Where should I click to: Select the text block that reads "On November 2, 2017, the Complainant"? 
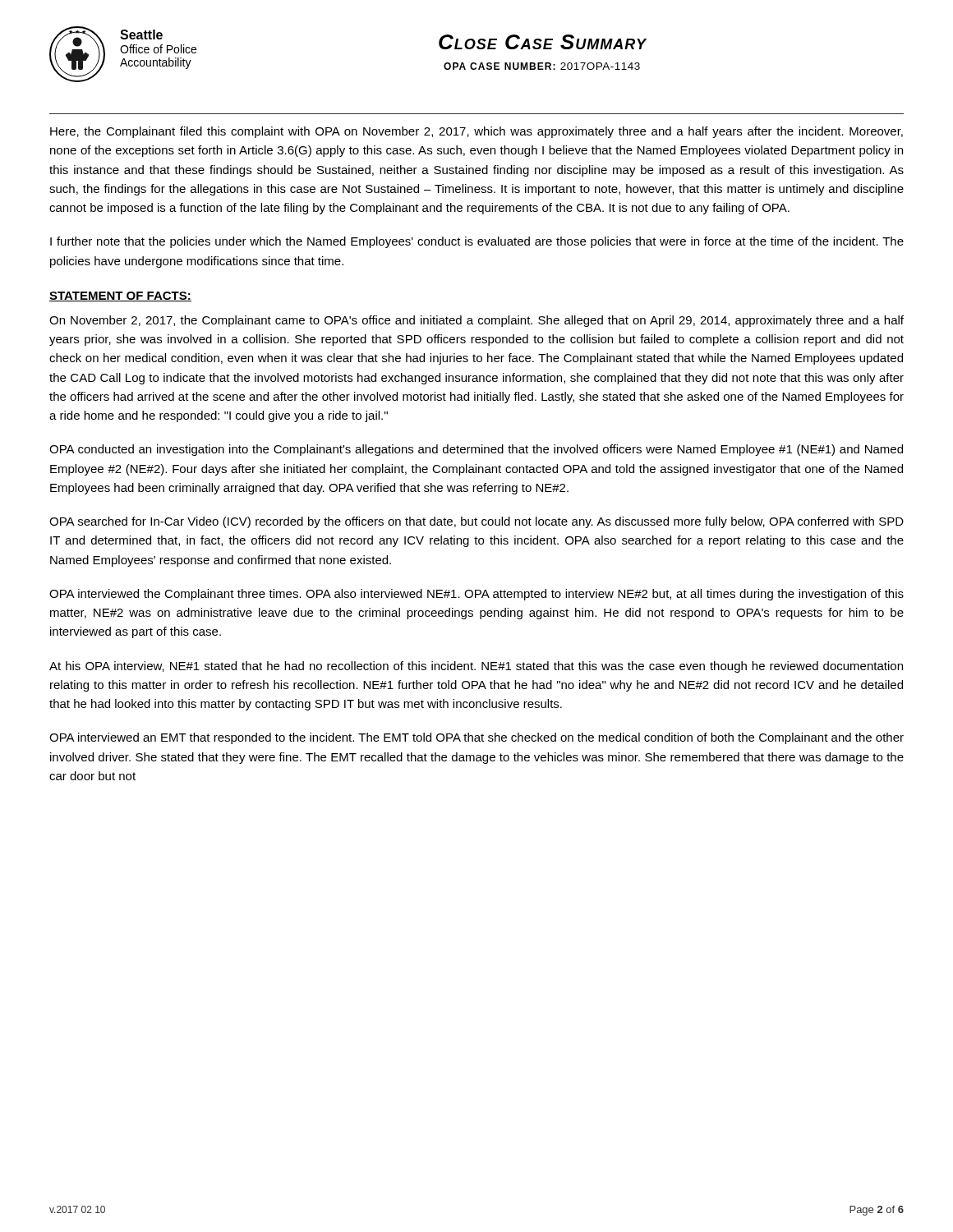point(476,367)
